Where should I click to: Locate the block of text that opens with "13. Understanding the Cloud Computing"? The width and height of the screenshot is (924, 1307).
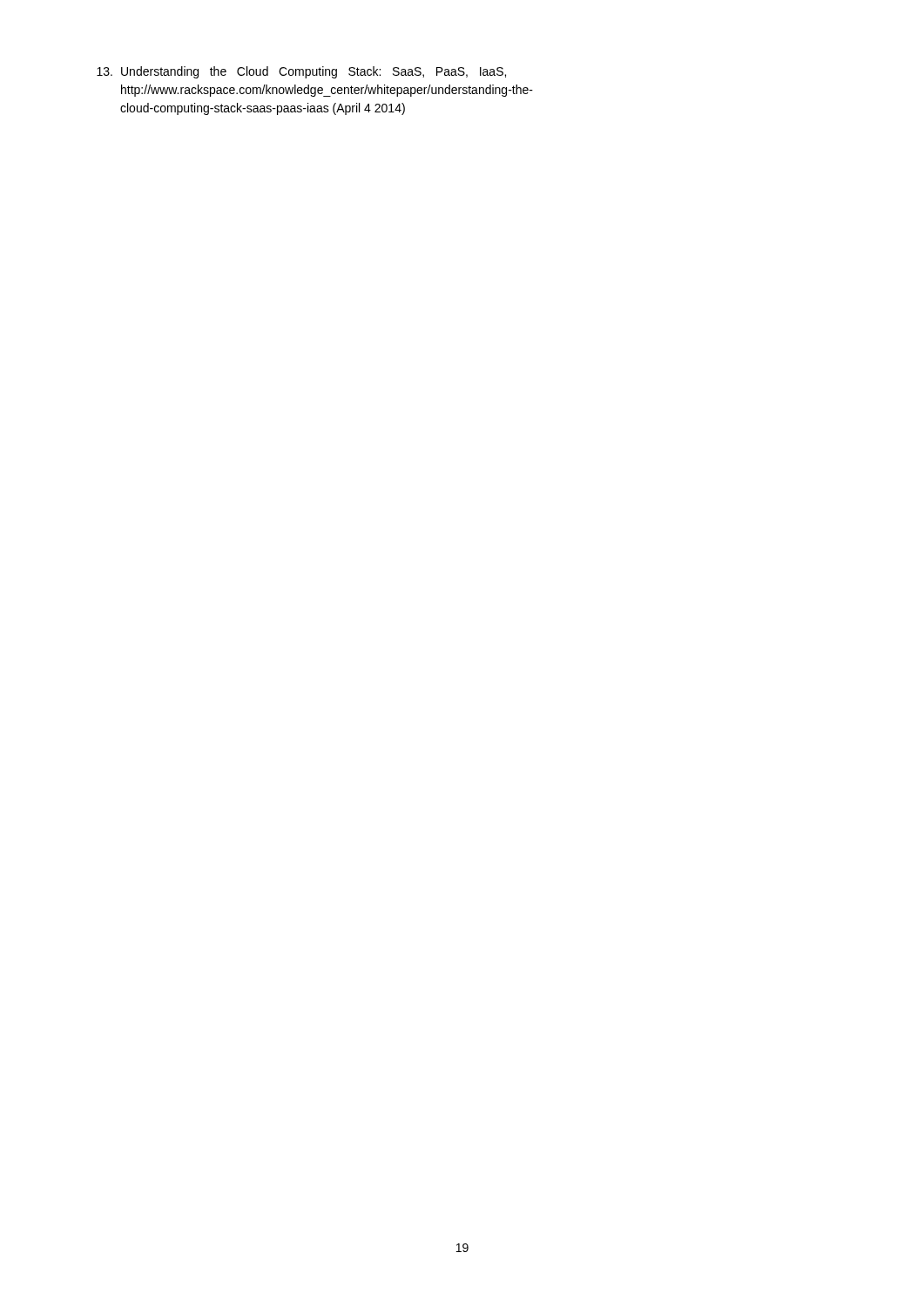tap(462, 90)
